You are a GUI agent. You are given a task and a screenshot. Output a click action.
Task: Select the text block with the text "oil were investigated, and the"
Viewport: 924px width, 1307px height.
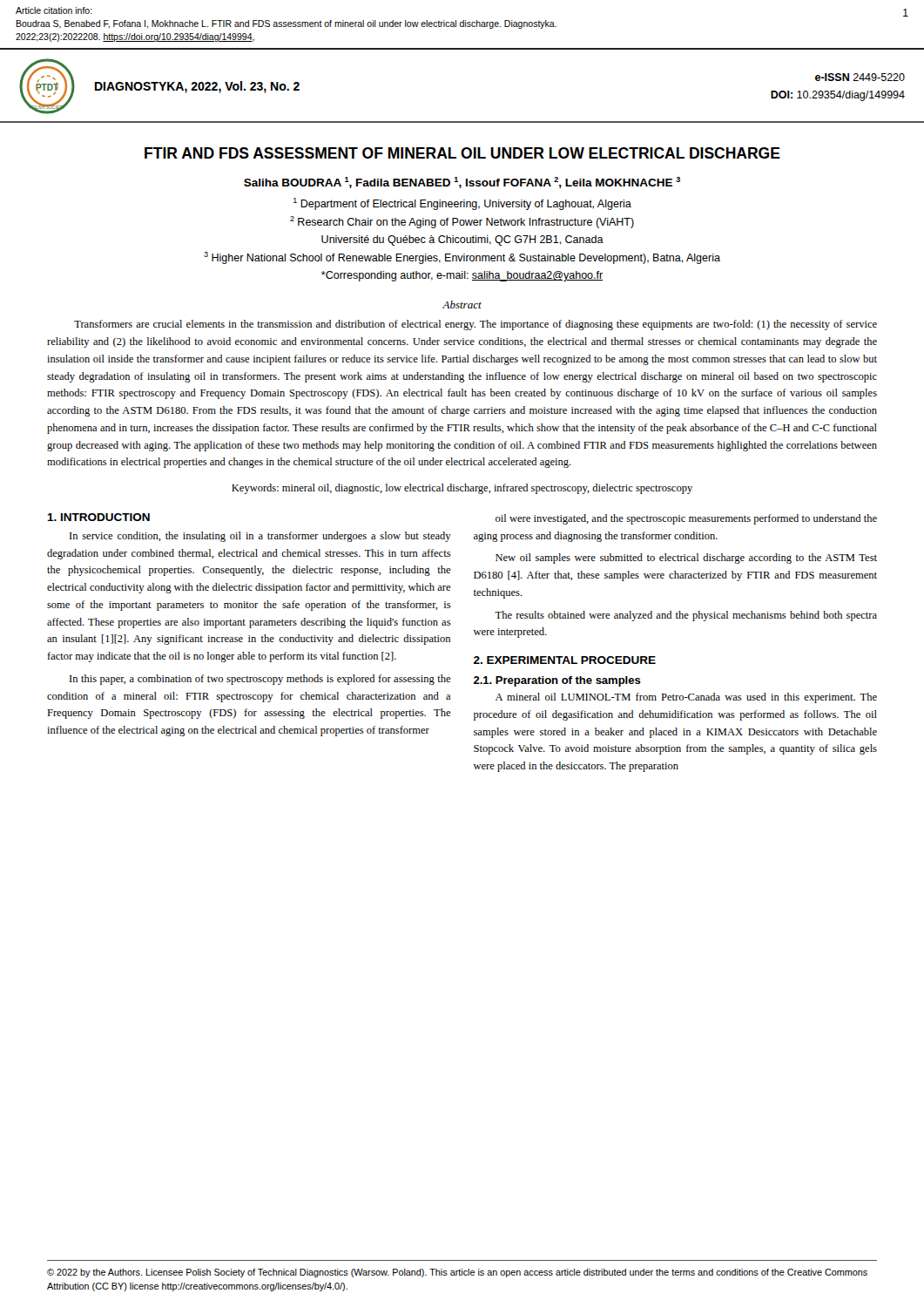click(675, 527)
